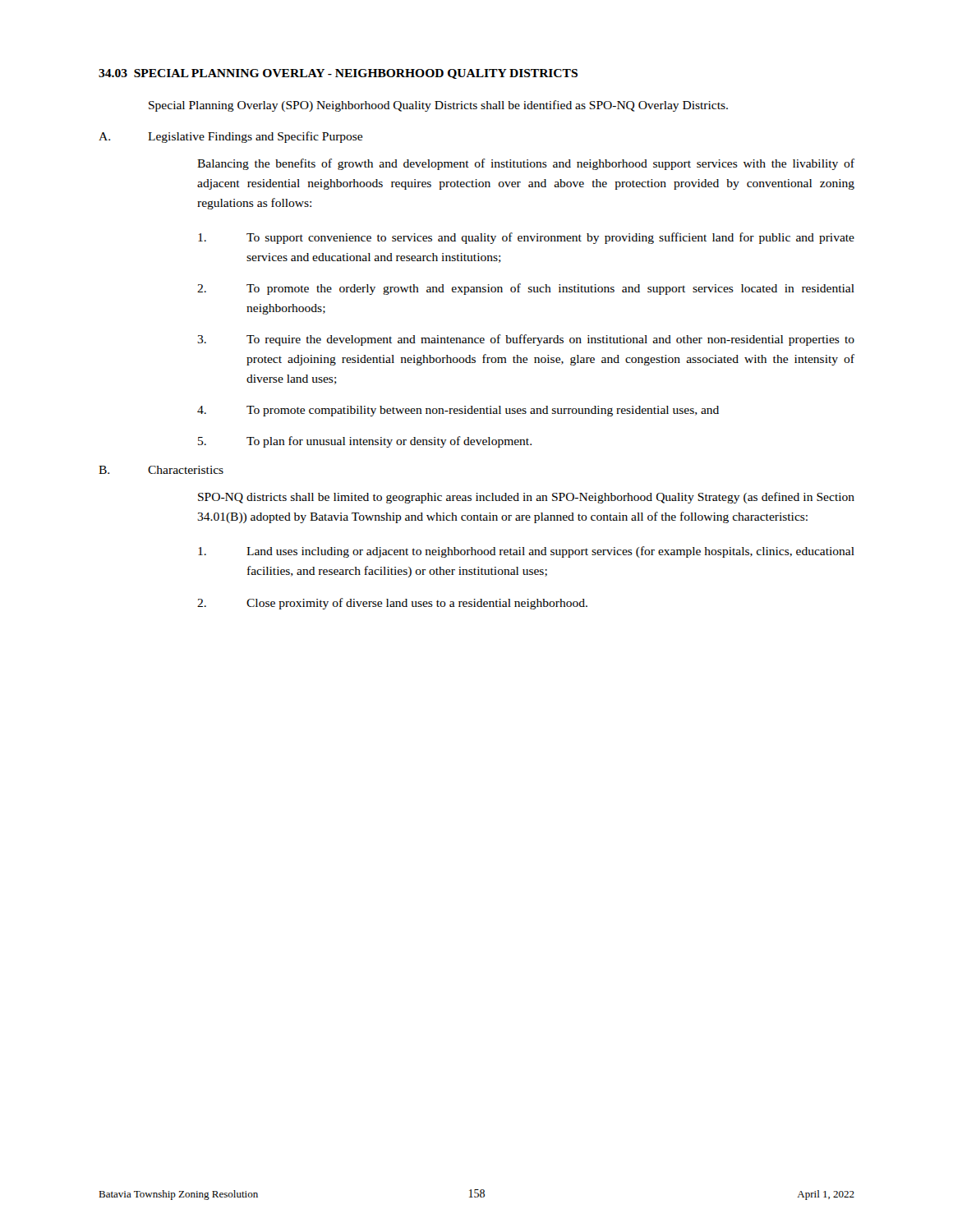
Task: Locate a section header
Action: pos(338,73)
